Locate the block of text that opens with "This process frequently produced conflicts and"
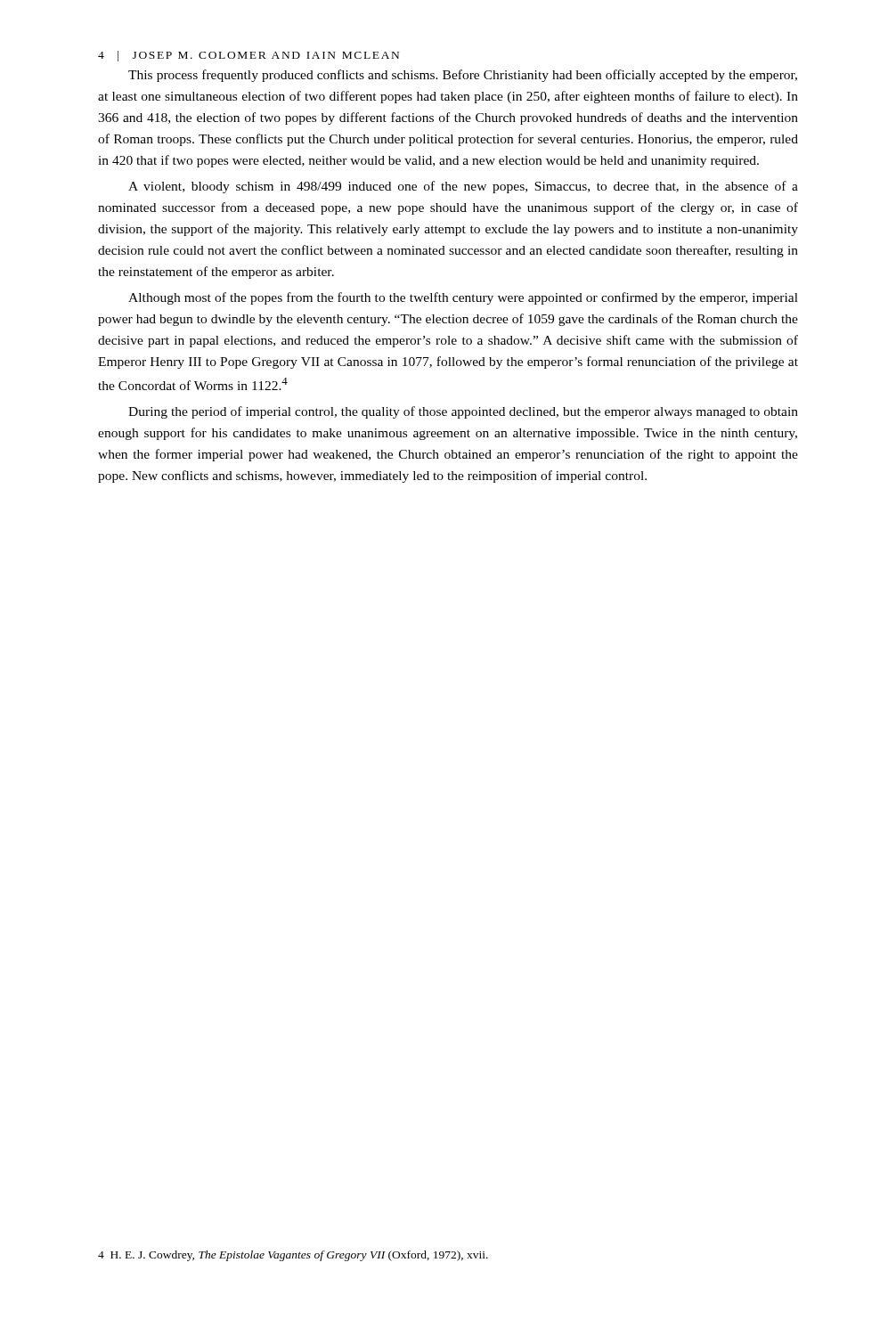The width and height of the screenshot is (896, 1336). click(x=448, y=118)
